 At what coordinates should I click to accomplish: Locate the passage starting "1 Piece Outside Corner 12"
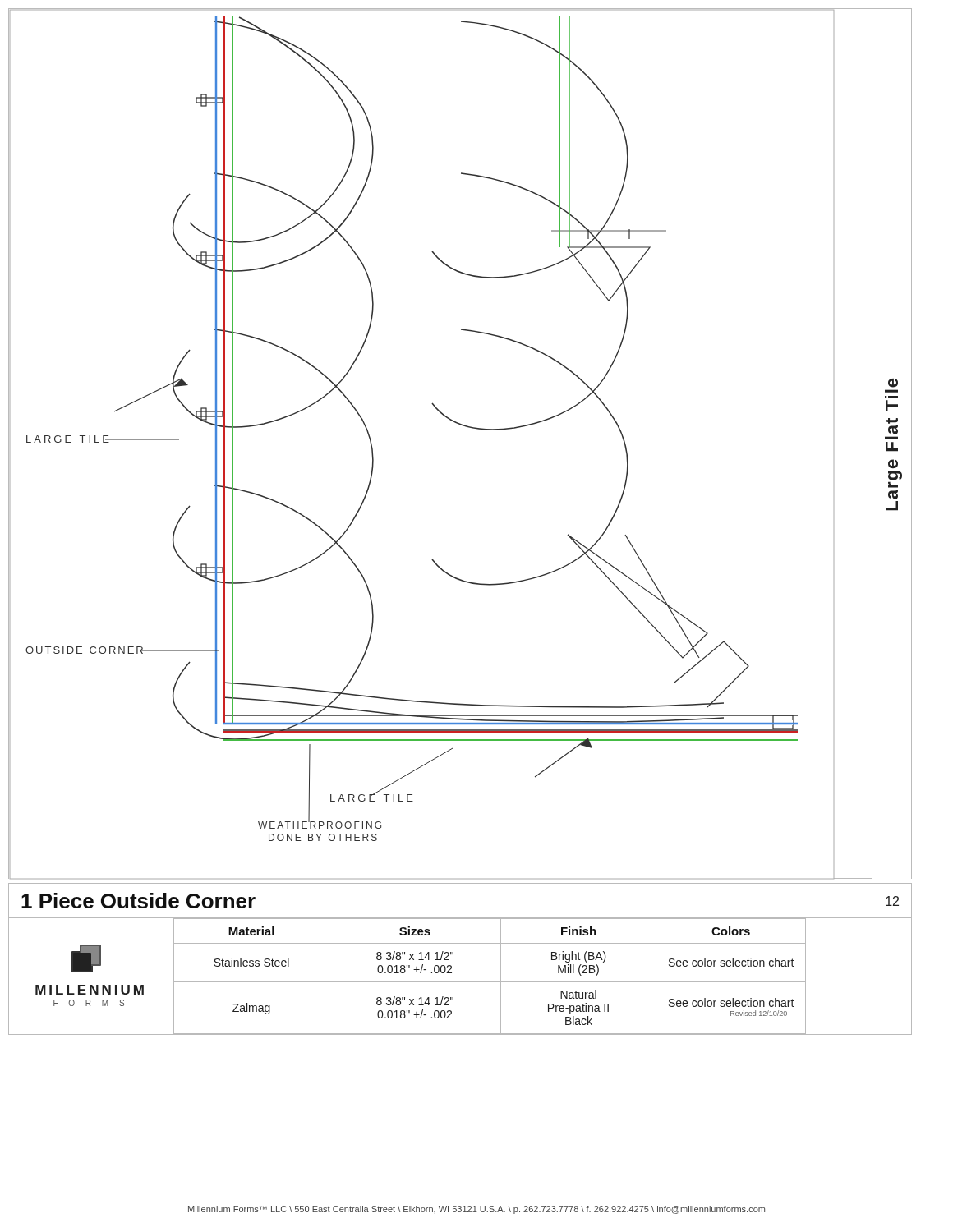(x=138, y=901)
